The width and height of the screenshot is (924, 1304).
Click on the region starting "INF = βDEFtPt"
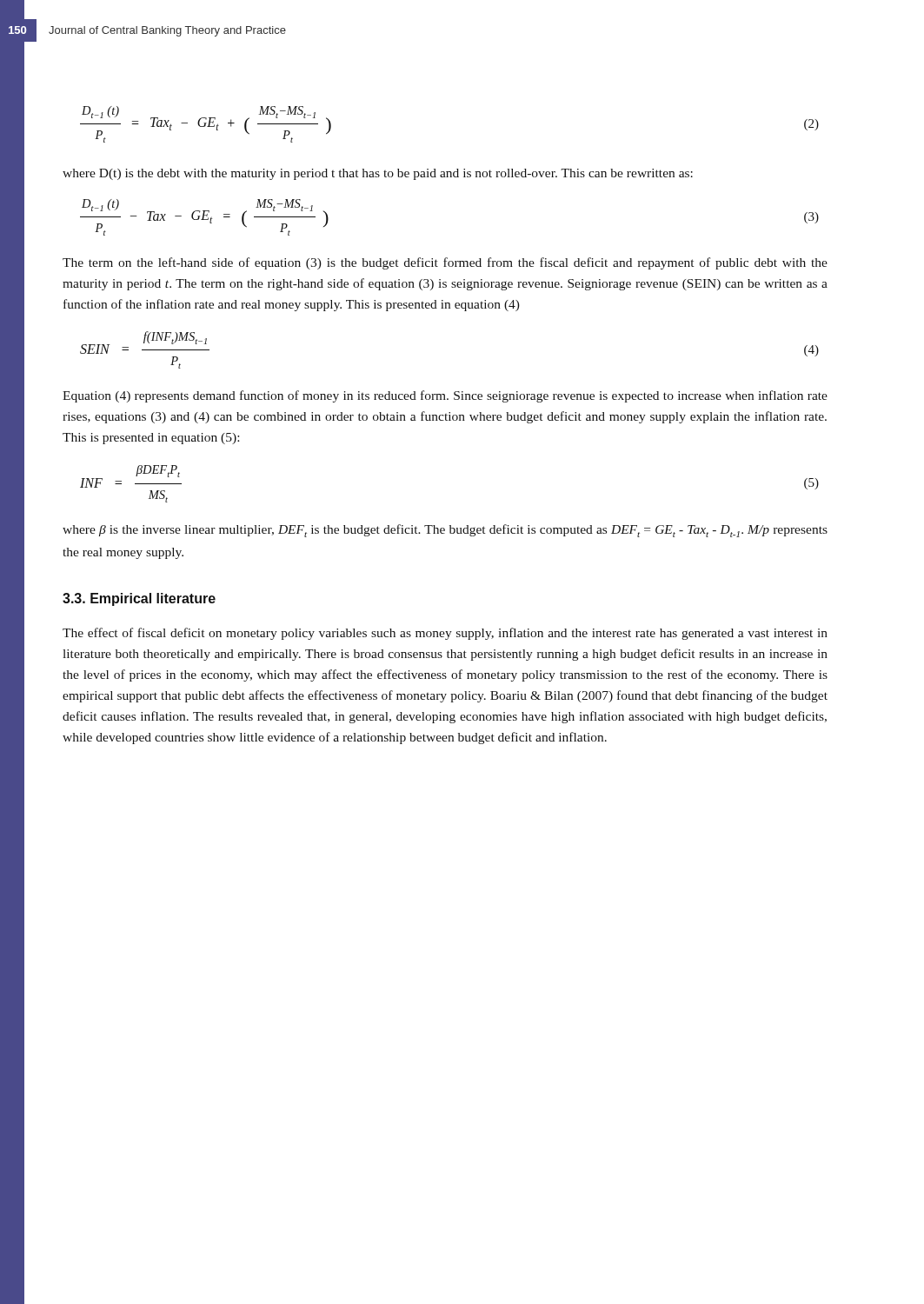click(158, 484)
